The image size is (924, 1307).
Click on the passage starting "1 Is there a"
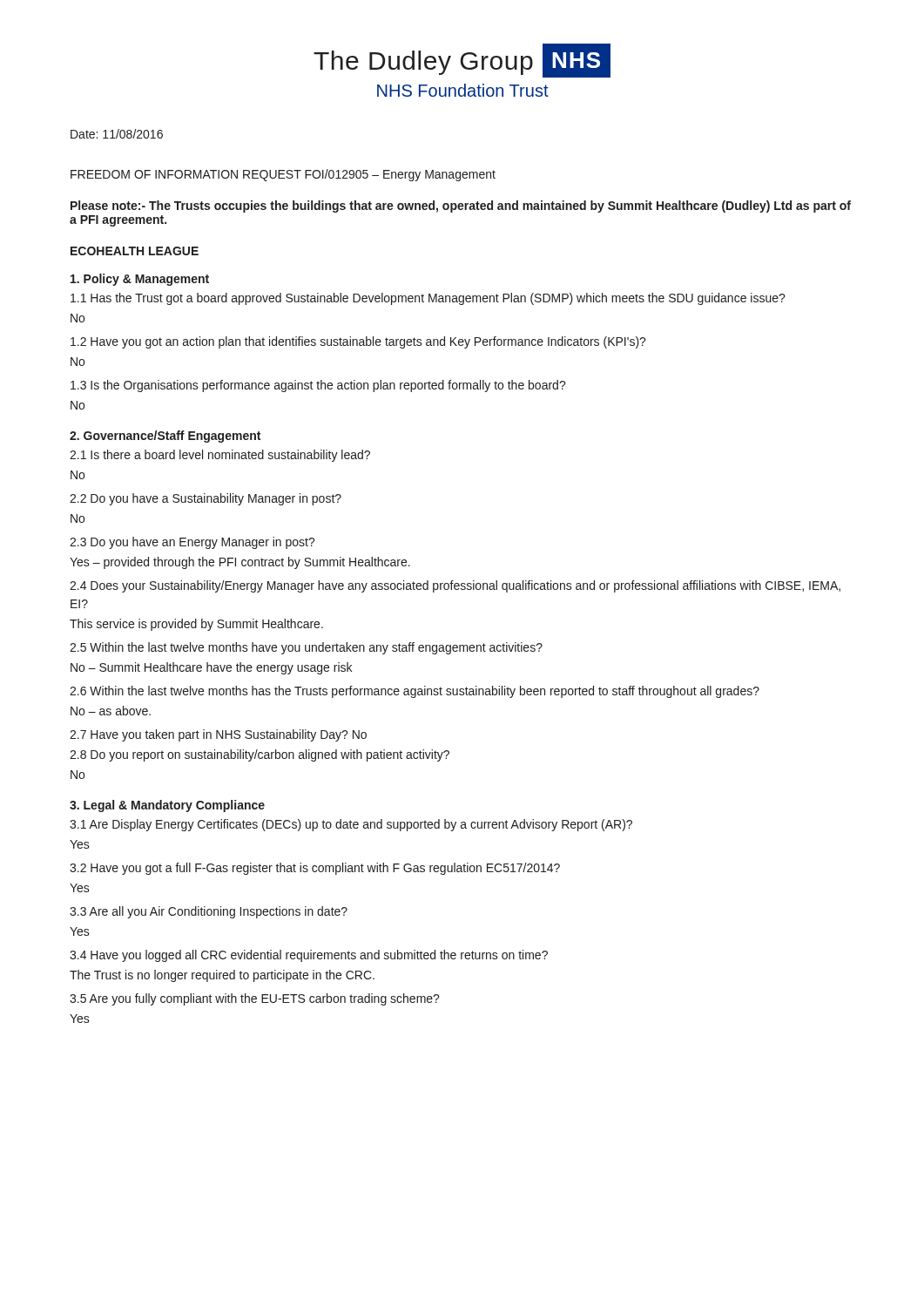click(220, 455)
